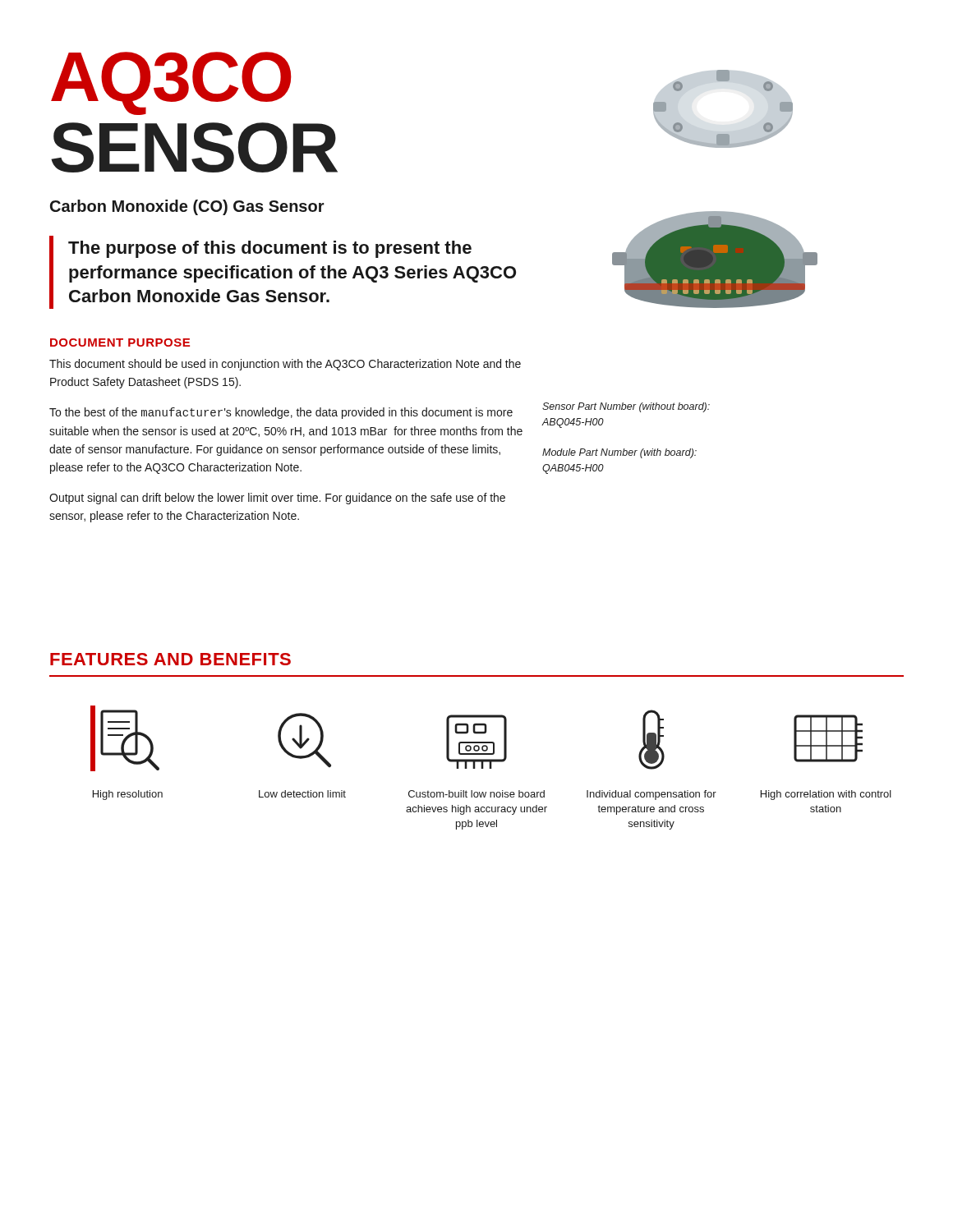The width and height of the screenshot is (953, 1232).
Task: Click on the title containing "AQ3CO SENSOR"
Action: pyautogui.click(x=288, y=112)
